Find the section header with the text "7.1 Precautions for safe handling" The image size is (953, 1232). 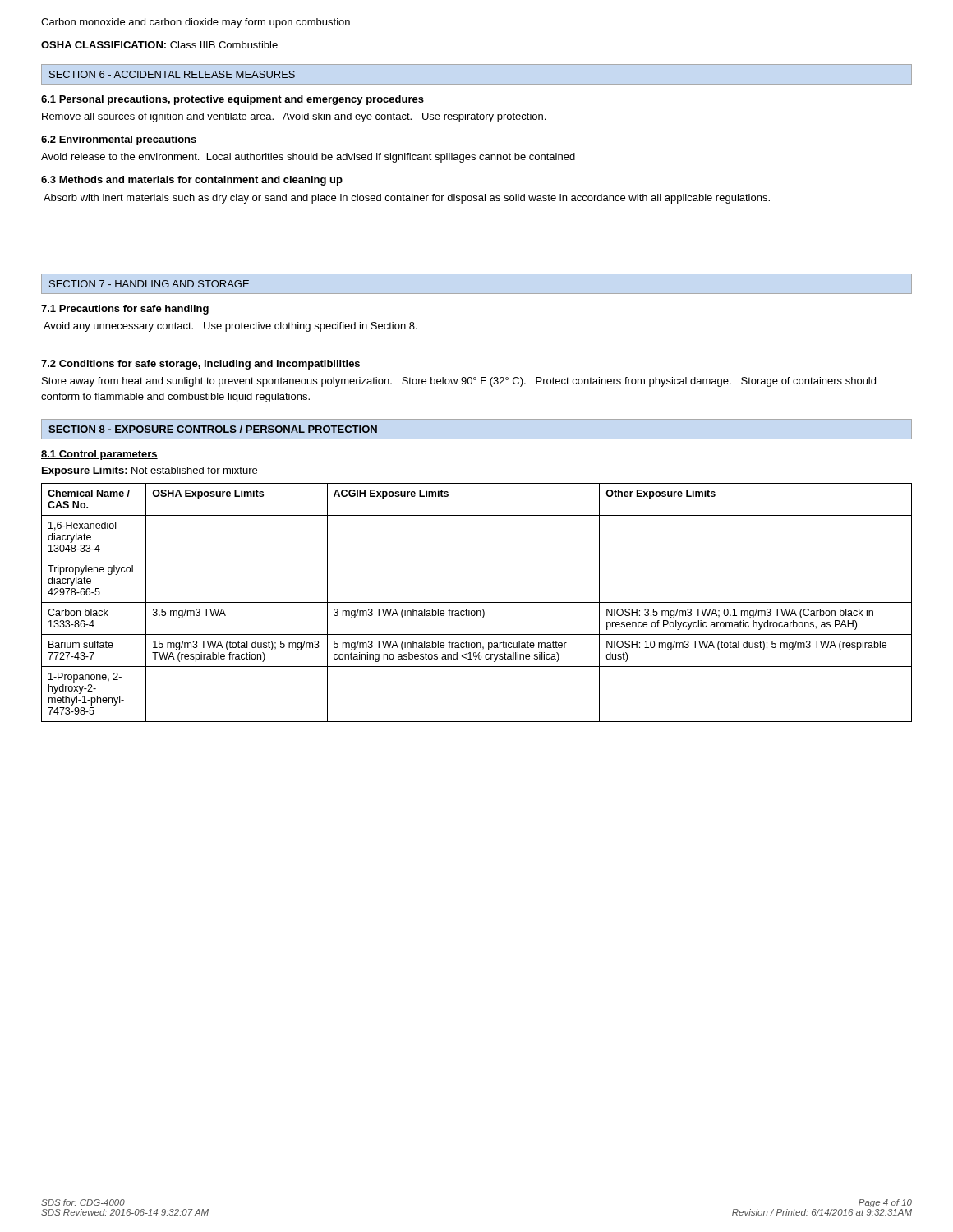click(125, 308)
